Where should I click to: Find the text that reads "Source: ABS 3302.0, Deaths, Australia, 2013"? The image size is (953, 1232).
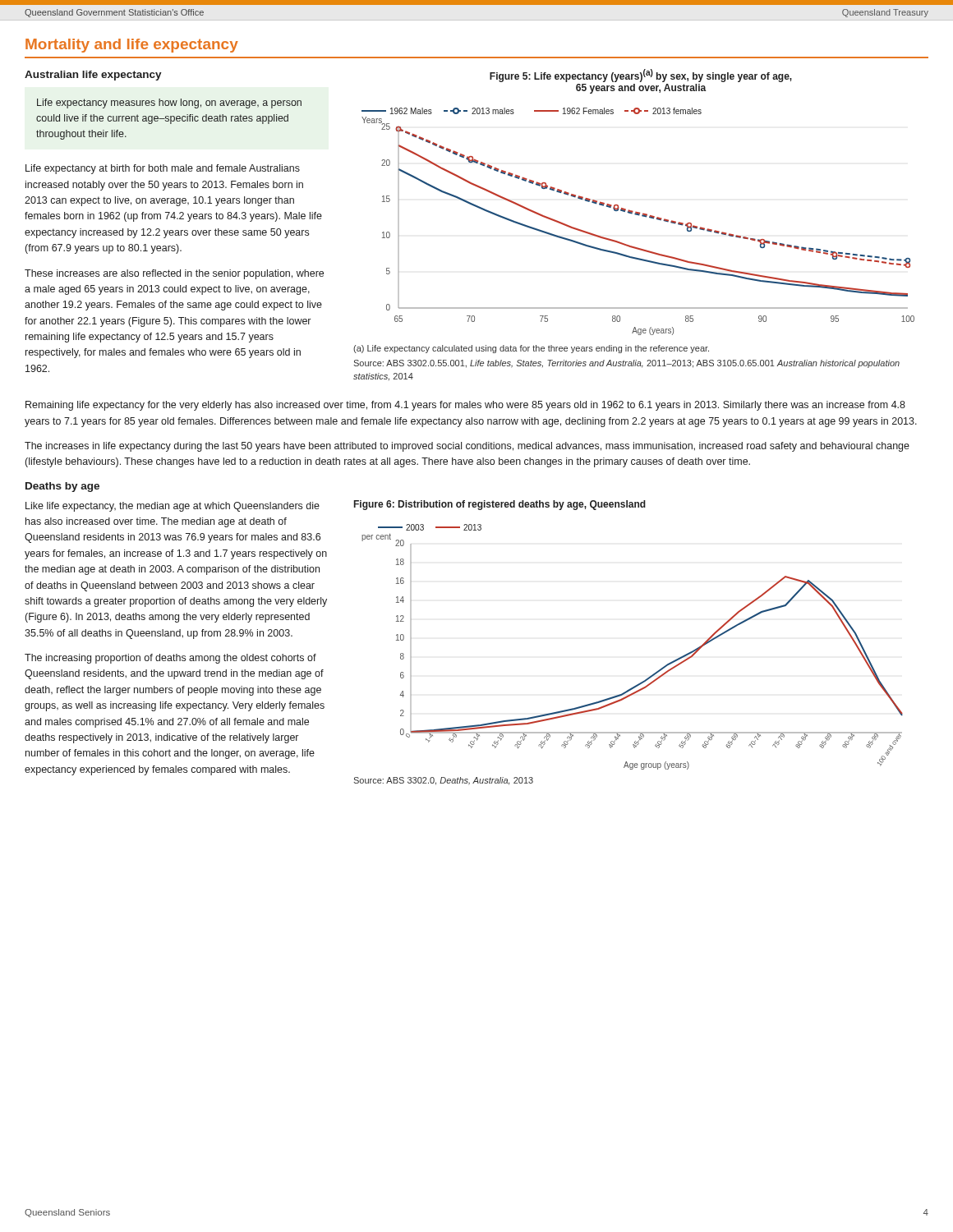pos(443,780)
